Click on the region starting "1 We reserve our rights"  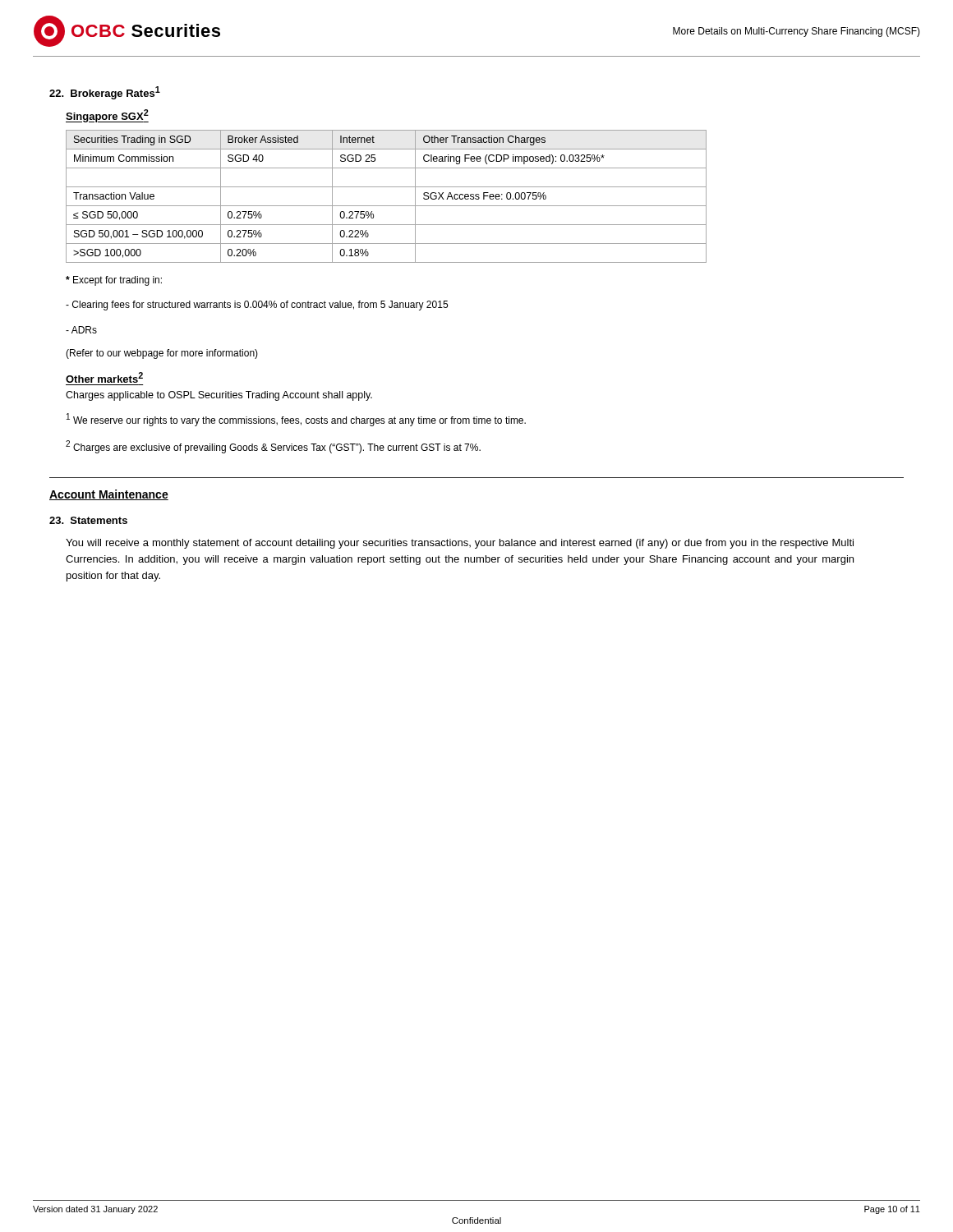pyautogui.click(x=485, y=433)
